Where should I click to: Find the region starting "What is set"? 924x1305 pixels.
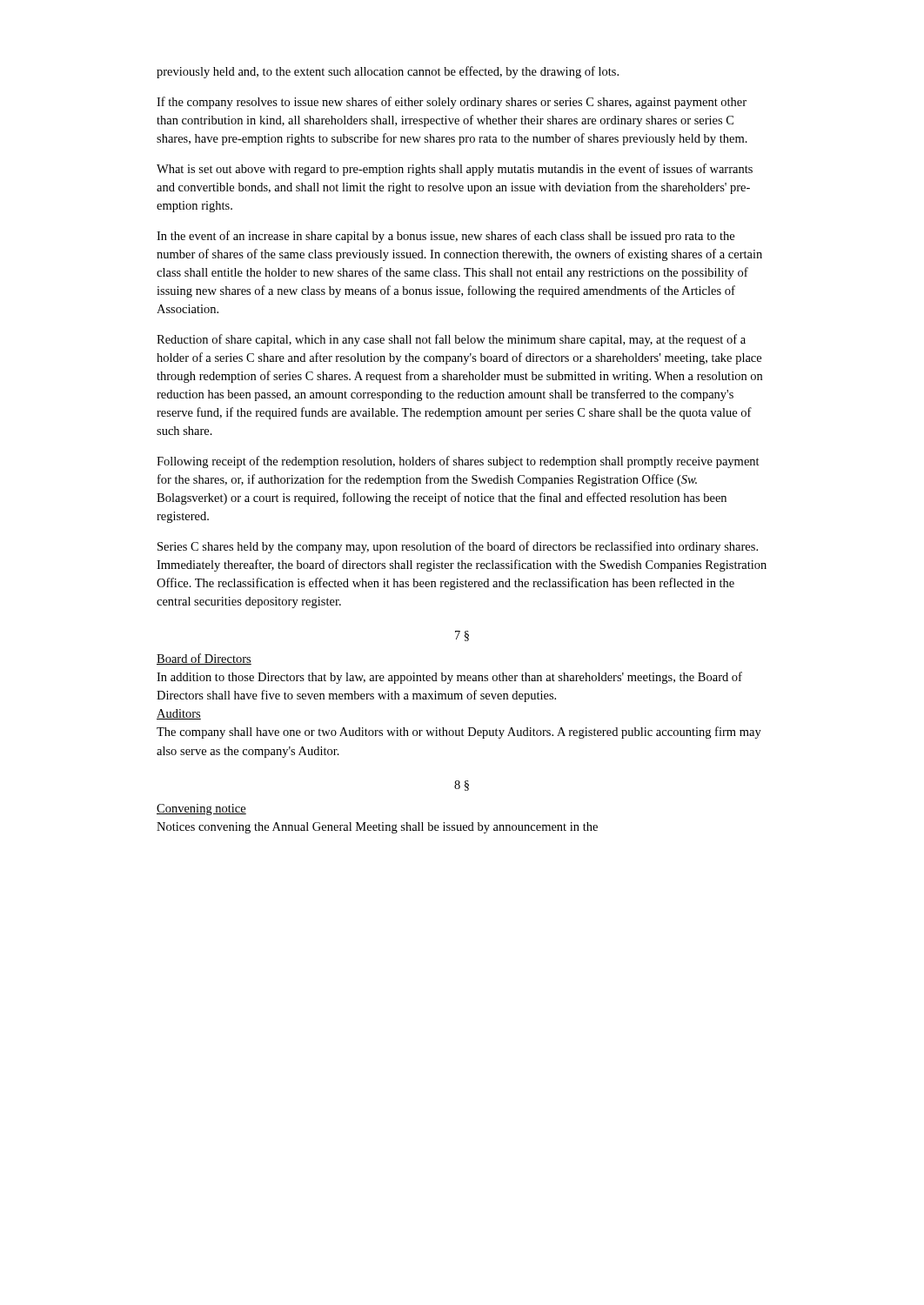coord(455,187)
